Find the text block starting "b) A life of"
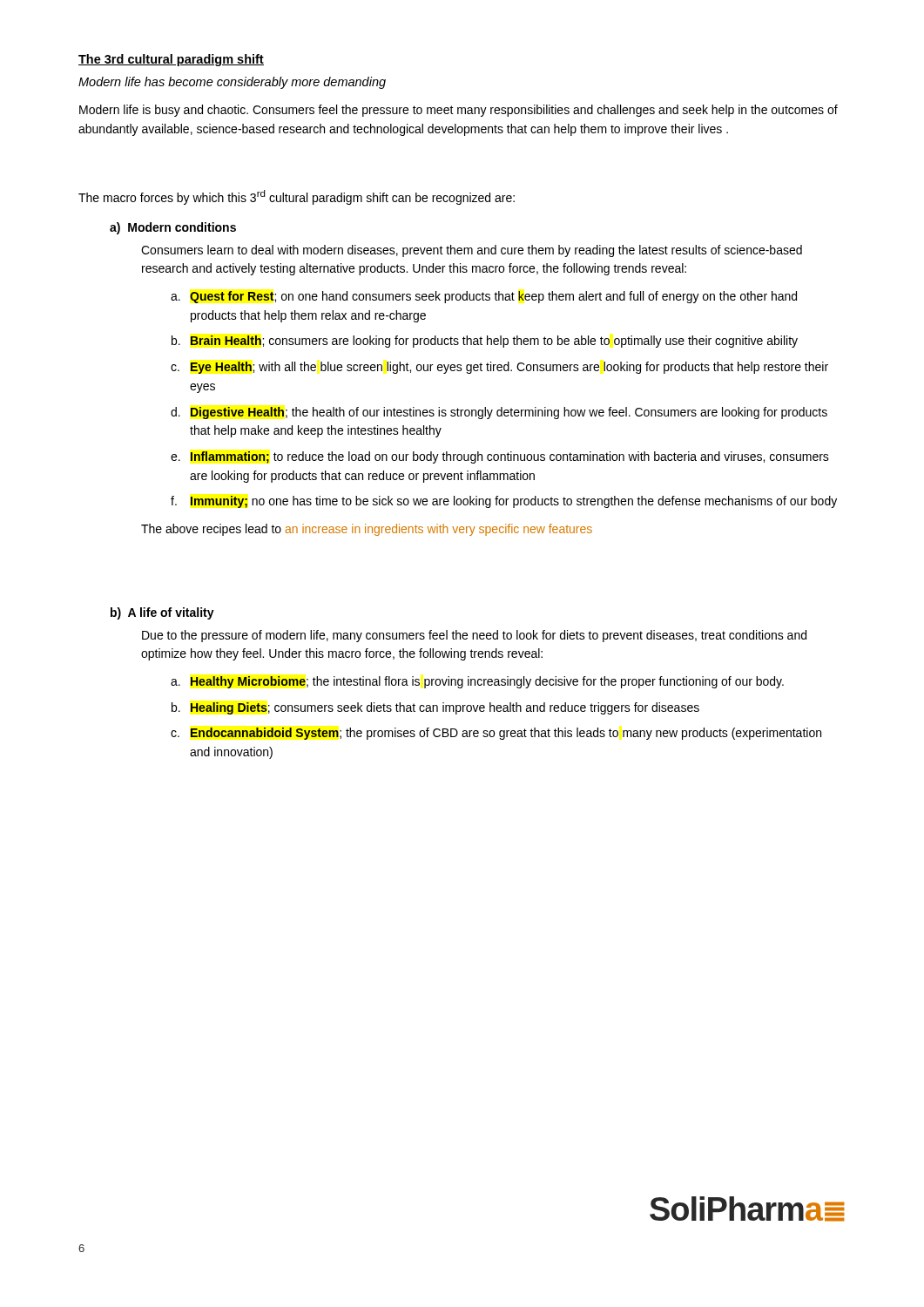The image size is (924, 1307). [x=162, y=612]
